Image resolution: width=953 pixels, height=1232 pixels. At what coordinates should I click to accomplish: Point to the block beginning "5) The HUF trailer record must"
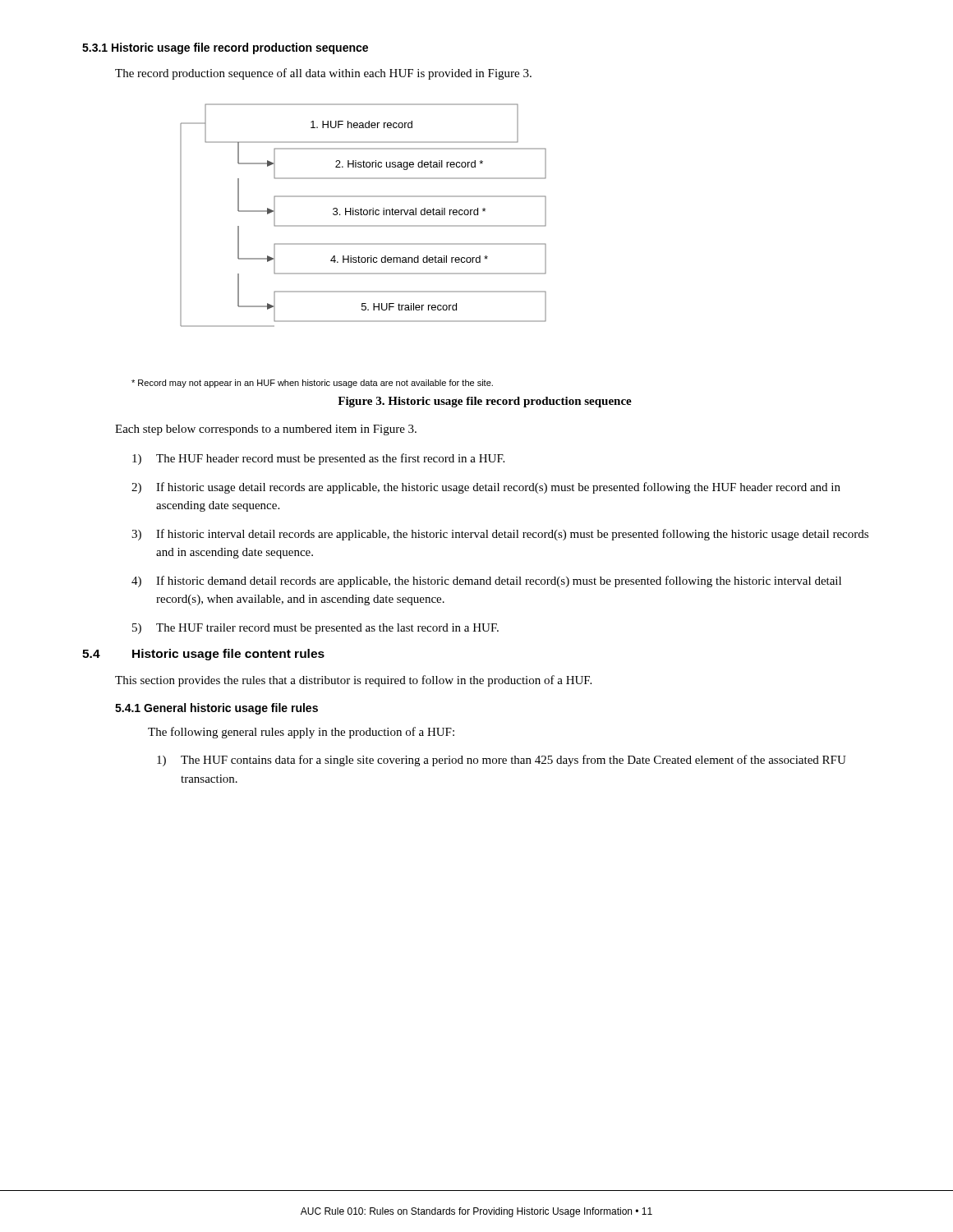(509, 627)
